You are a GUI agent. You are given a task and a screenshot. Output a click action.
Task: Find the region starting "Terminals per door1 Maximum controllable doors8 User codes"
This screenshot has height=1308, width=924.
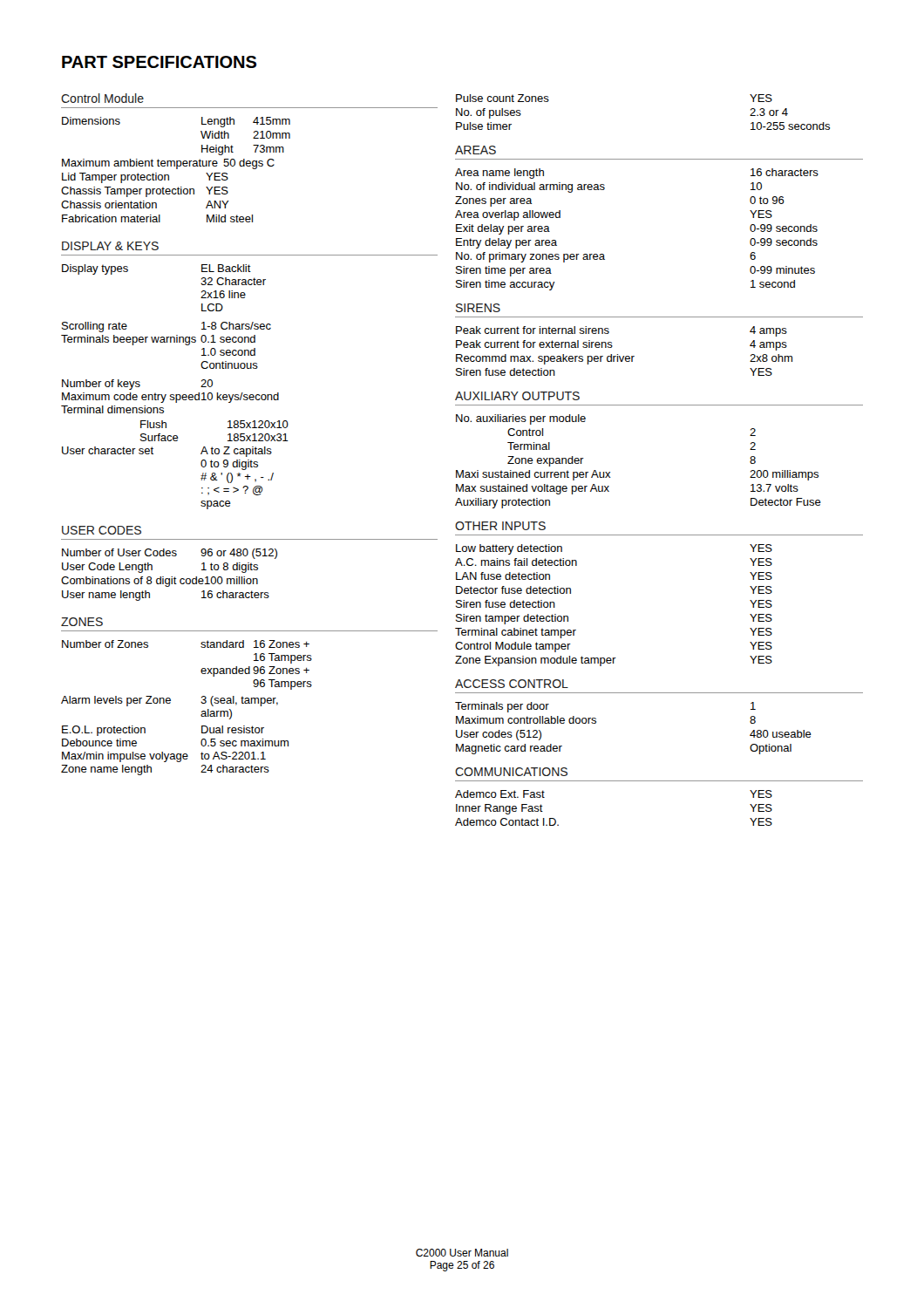tap(493, 707)
